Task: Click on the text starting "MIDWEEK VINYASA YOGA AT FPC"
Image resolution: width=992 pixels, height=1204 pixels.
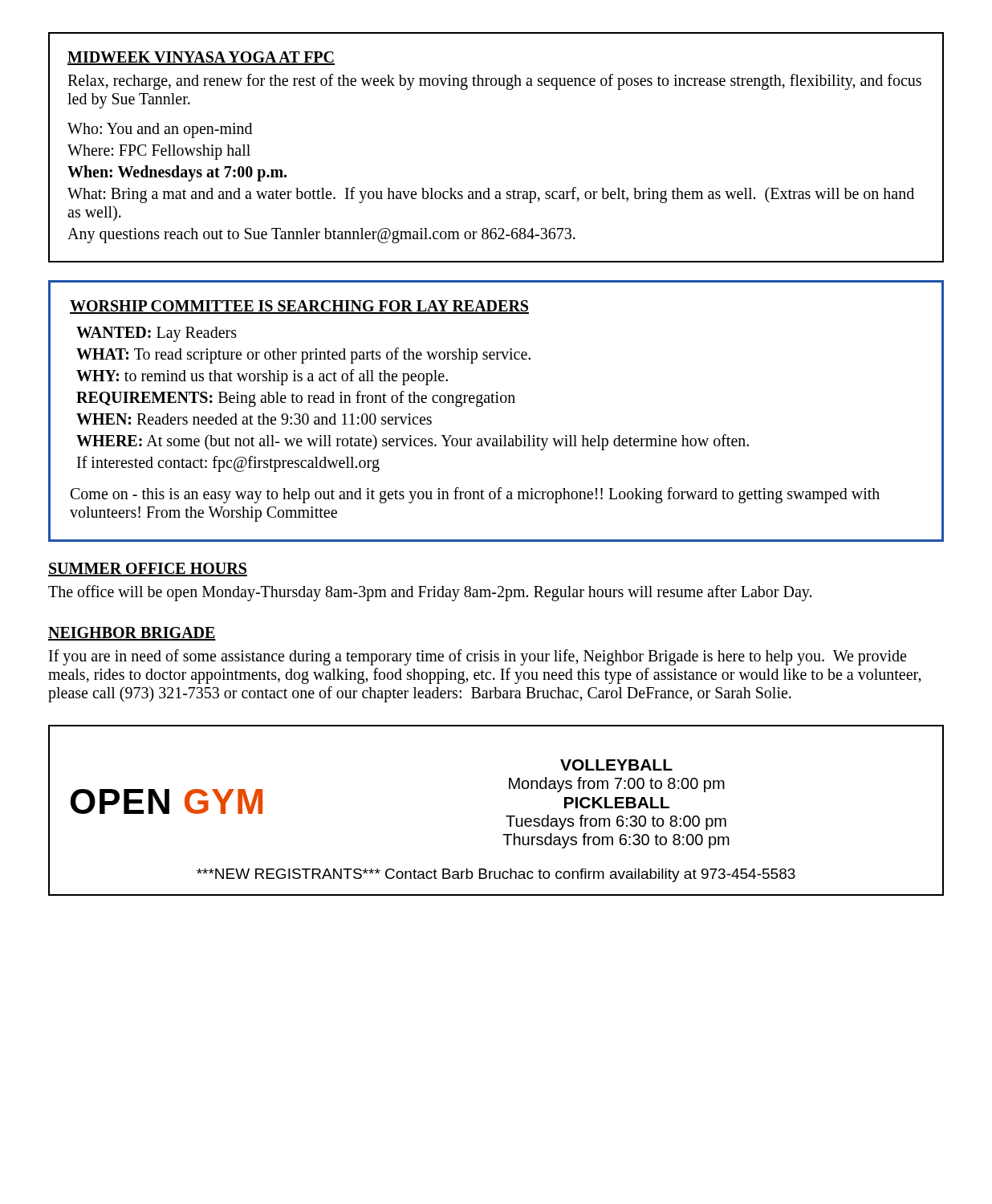Action: (x=201, y=57)
